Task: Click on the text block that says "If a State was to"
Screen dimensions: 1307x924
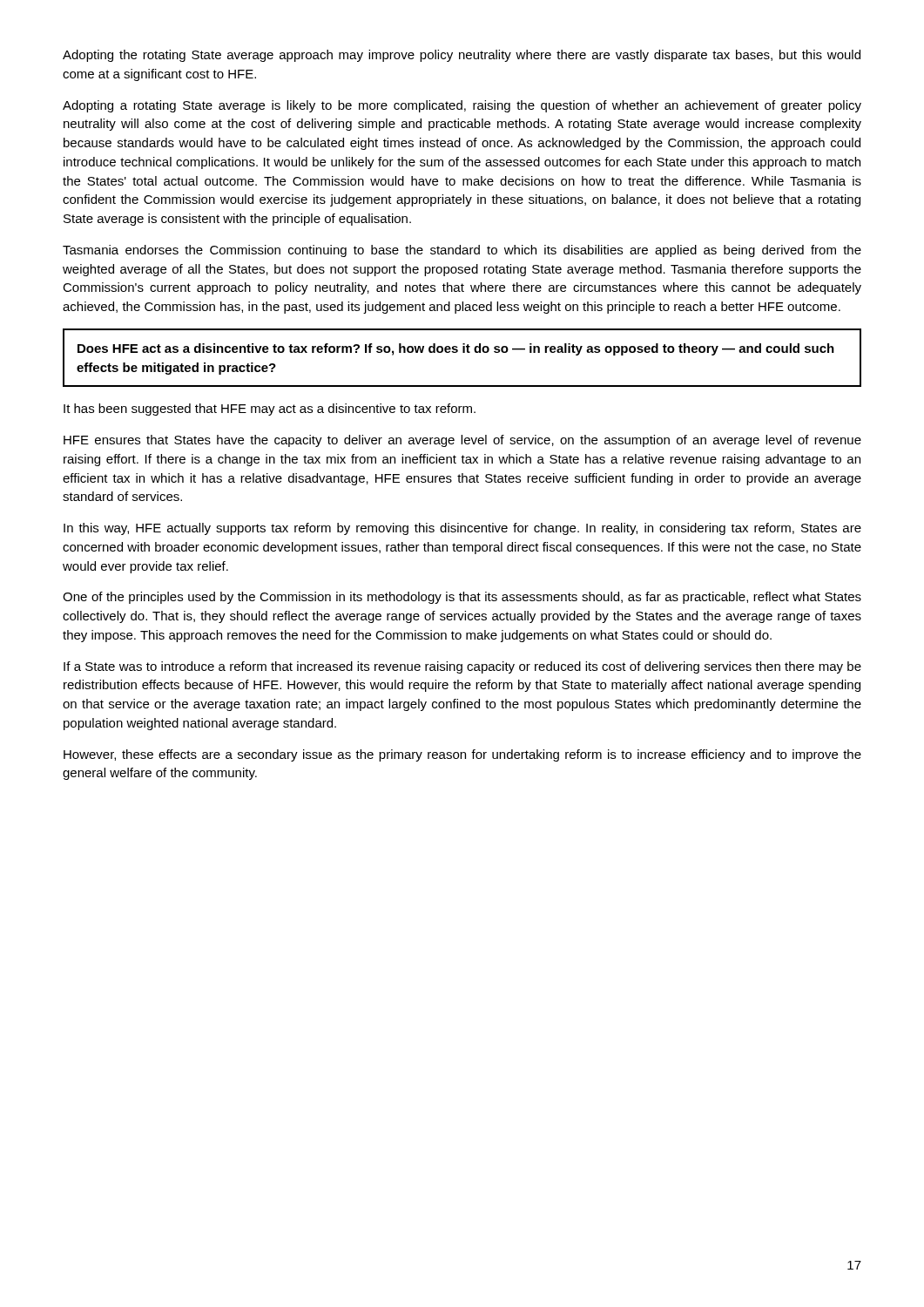Action: [x=462, y=694]
